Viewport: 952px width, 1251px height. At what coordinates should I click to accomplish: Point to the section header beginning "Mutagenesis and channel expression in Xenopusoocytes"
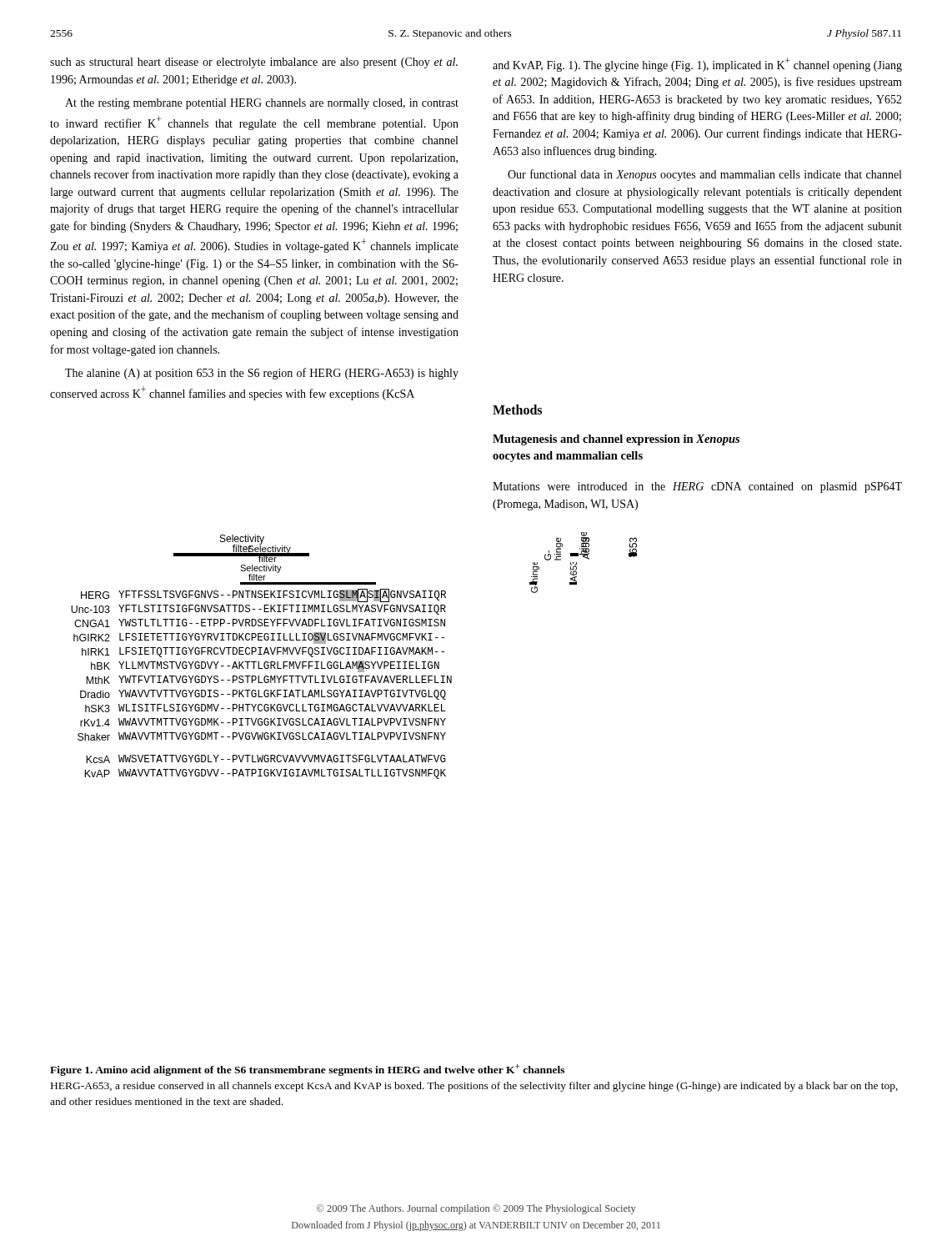[x=616, y=447]
